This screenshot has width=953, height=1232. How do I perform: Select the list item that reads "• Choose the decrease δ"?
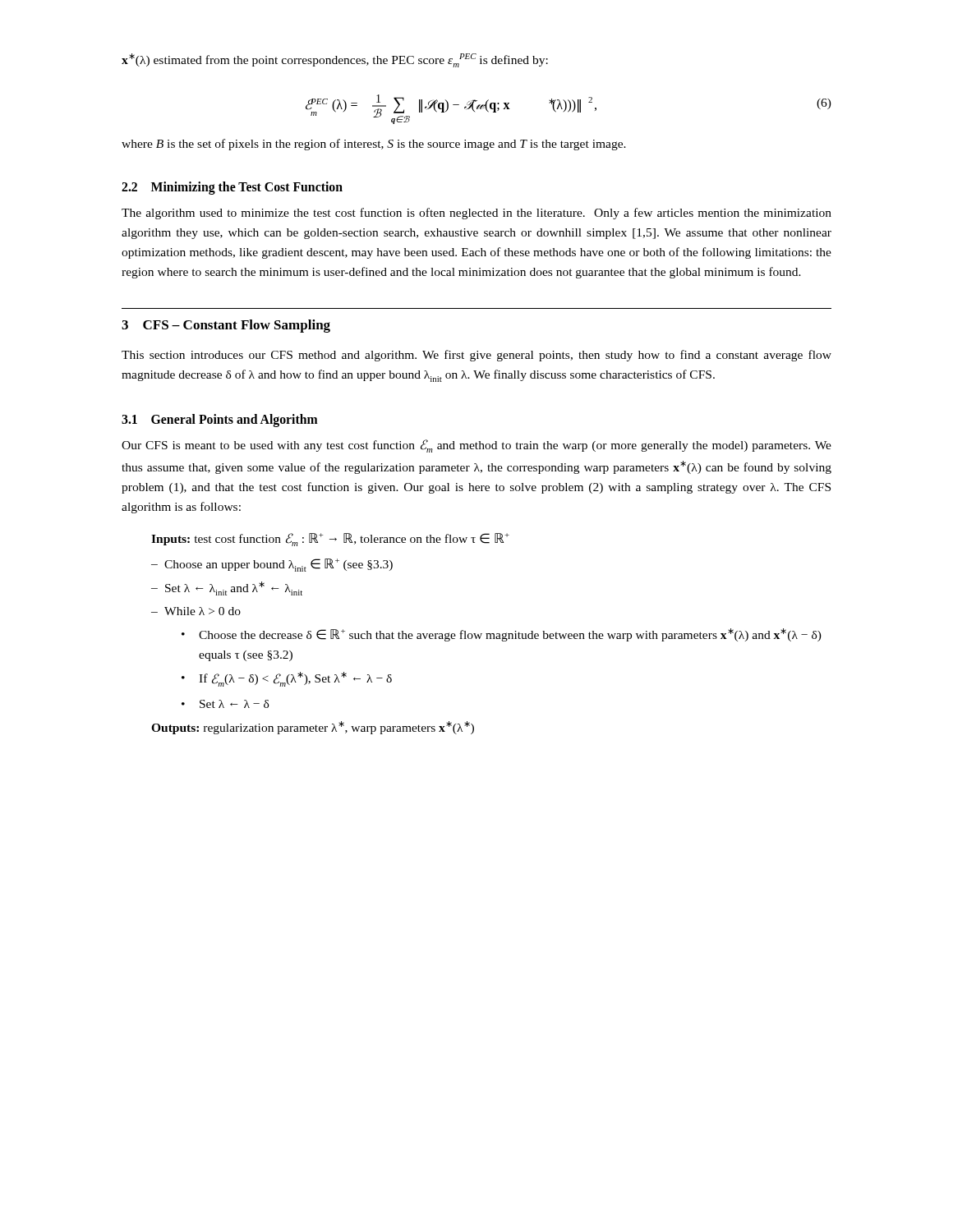pyautogui.click(x=506, y=645)
